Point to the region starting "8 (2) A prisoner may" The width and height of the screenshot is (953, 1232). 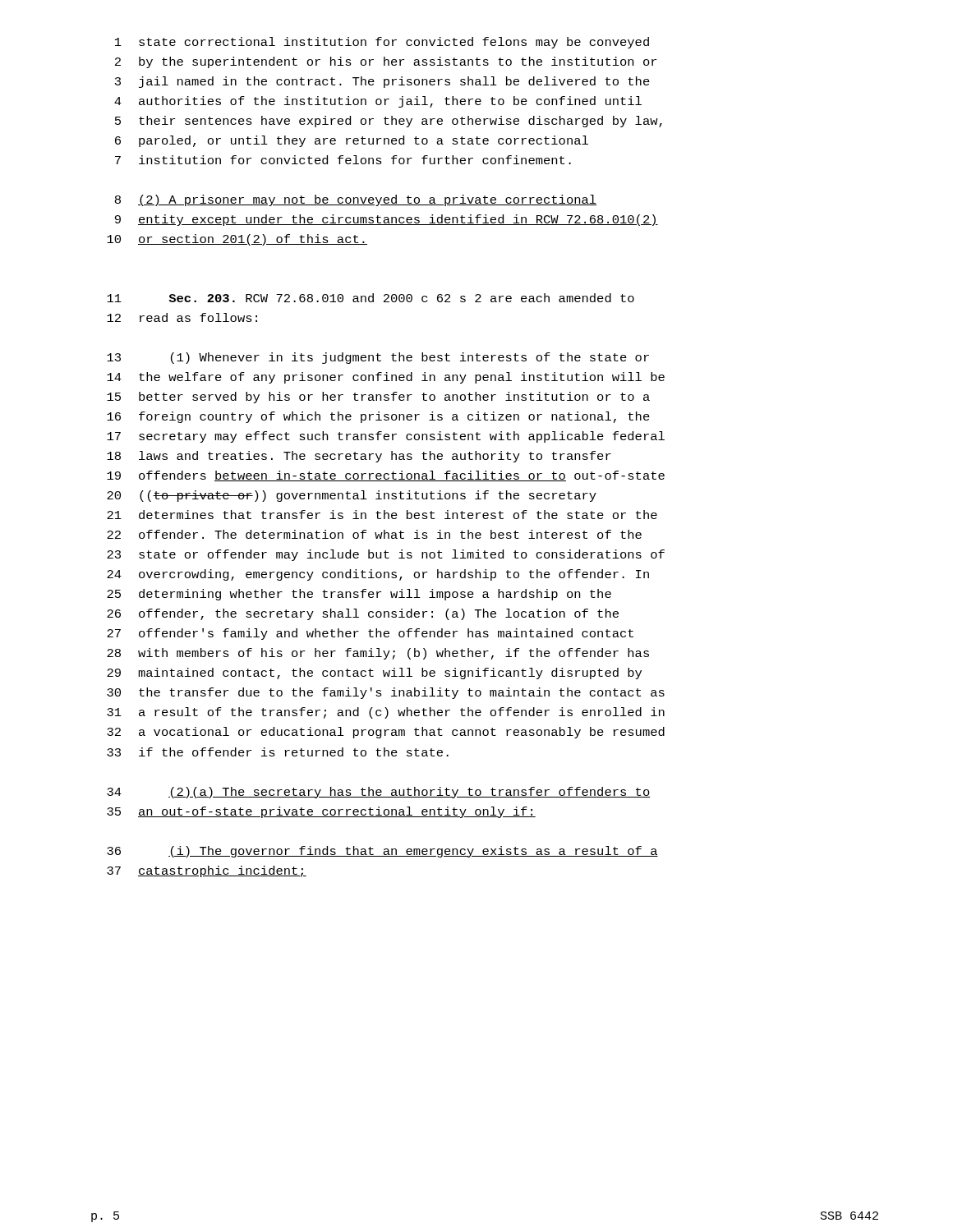[485, 220]
